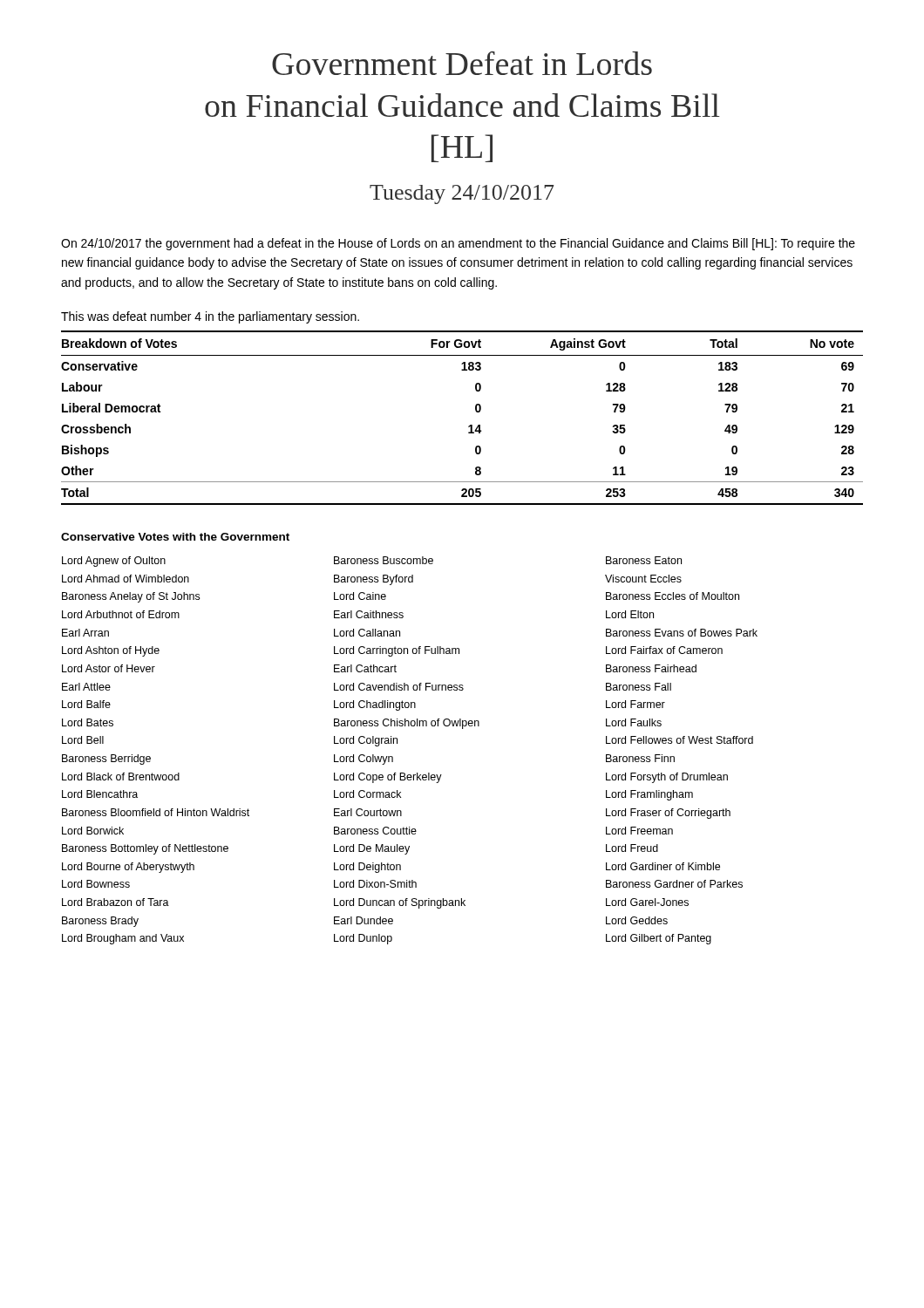Find the list item containing "Baroness Fairhead"

click(x=651, y=669)
